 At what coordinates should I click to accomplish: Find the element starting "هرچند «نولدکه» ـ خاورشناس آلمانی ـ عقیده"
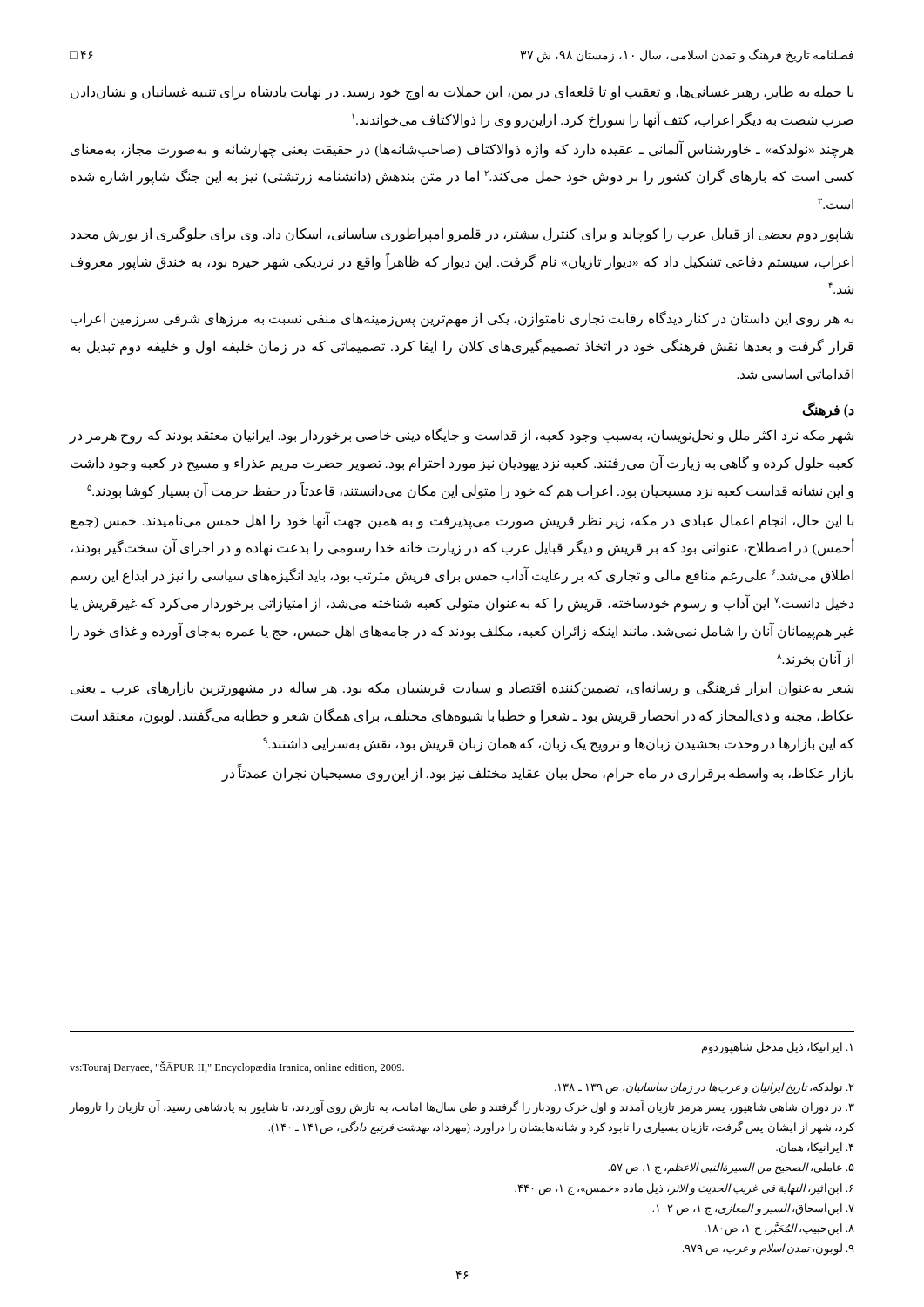(x=462, y=177)
